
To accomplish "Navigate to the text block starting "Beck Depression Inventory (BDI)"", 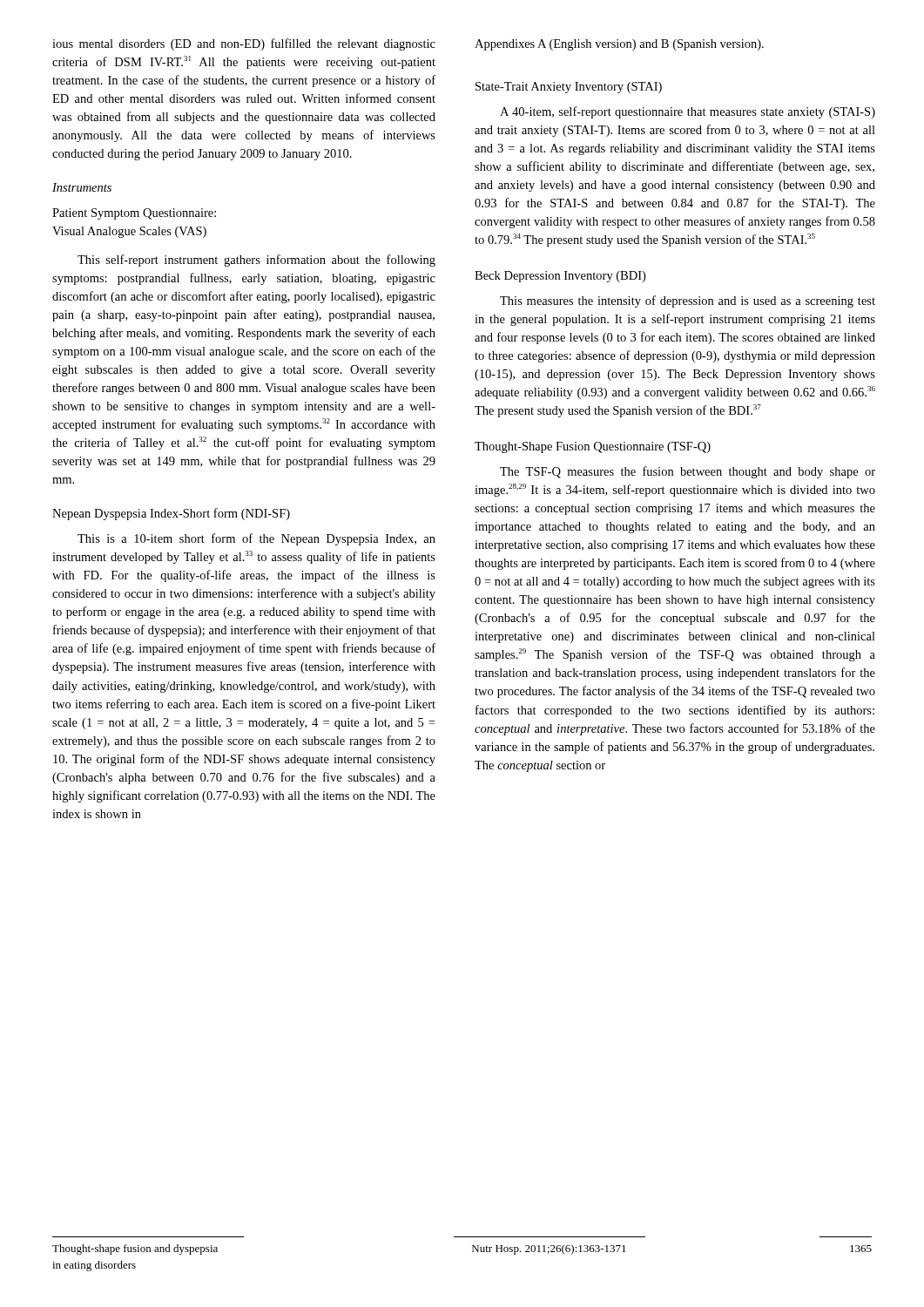I will pyautogui.click(x=560, y=277).
